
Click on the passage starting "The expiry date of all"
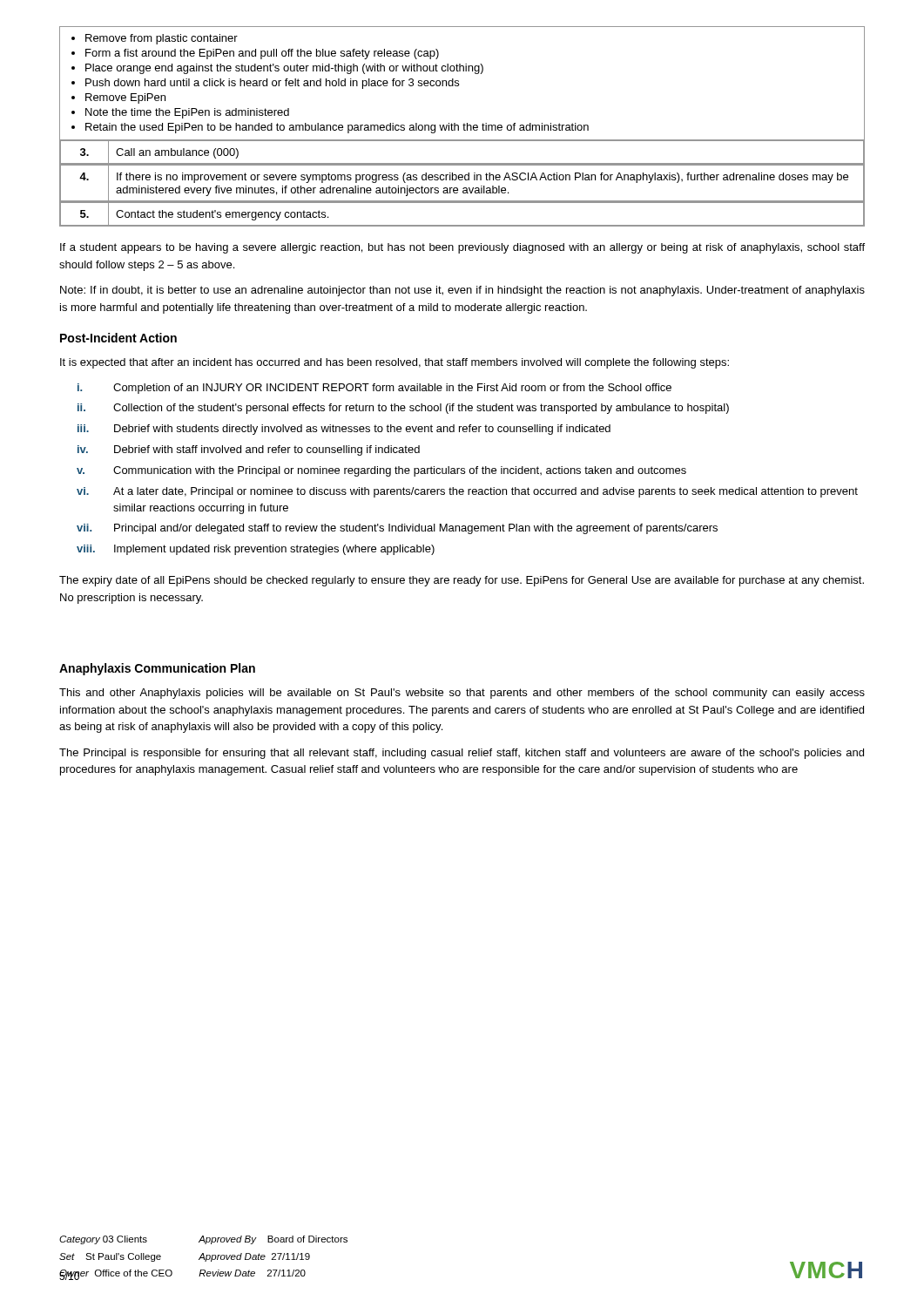pos(462,588)
